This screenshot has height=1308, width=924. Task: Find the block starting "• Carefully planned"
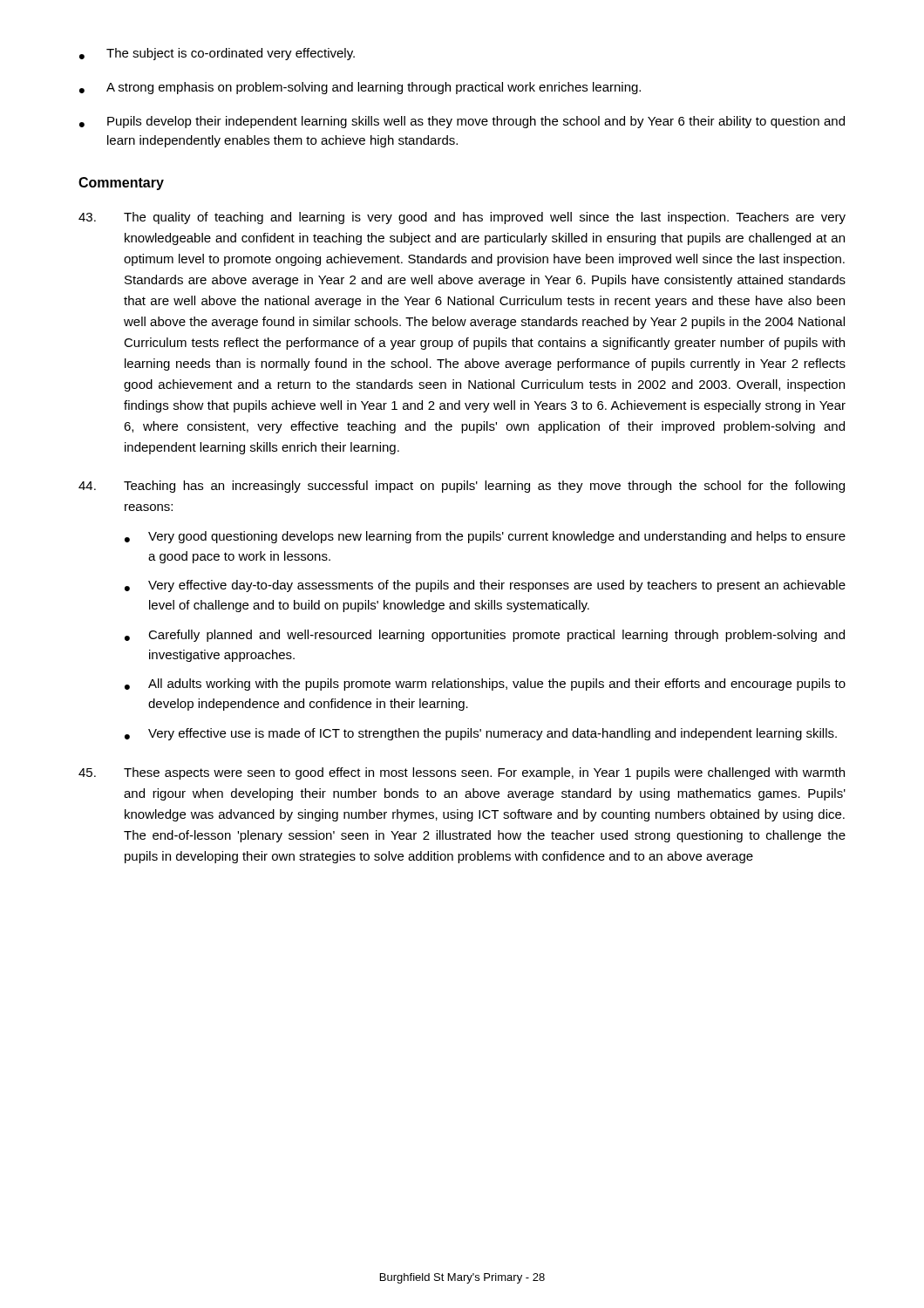(x=485, y=644)
